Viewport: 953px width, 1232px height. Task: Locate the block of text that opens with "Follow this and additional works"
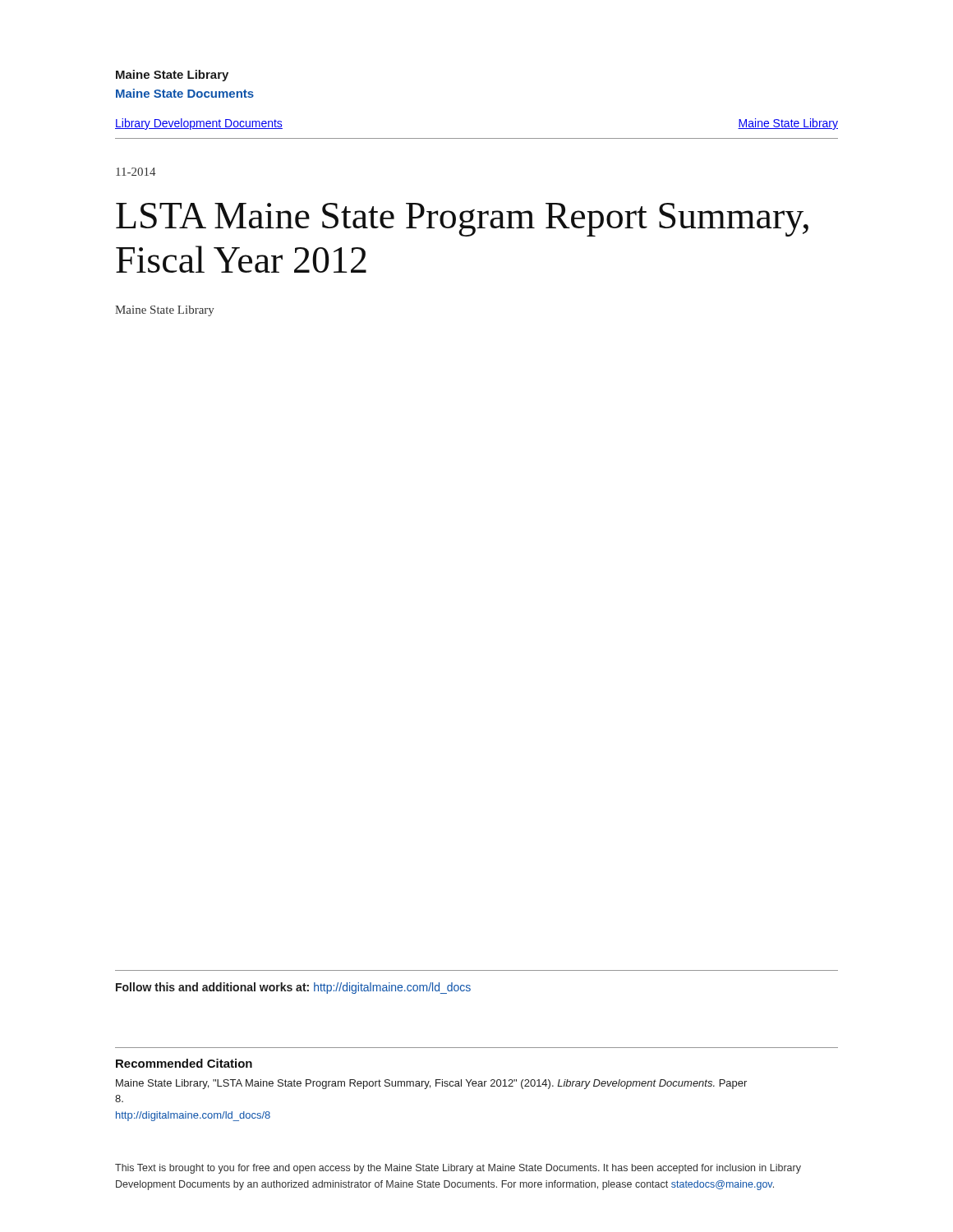[x=293, y=987]
